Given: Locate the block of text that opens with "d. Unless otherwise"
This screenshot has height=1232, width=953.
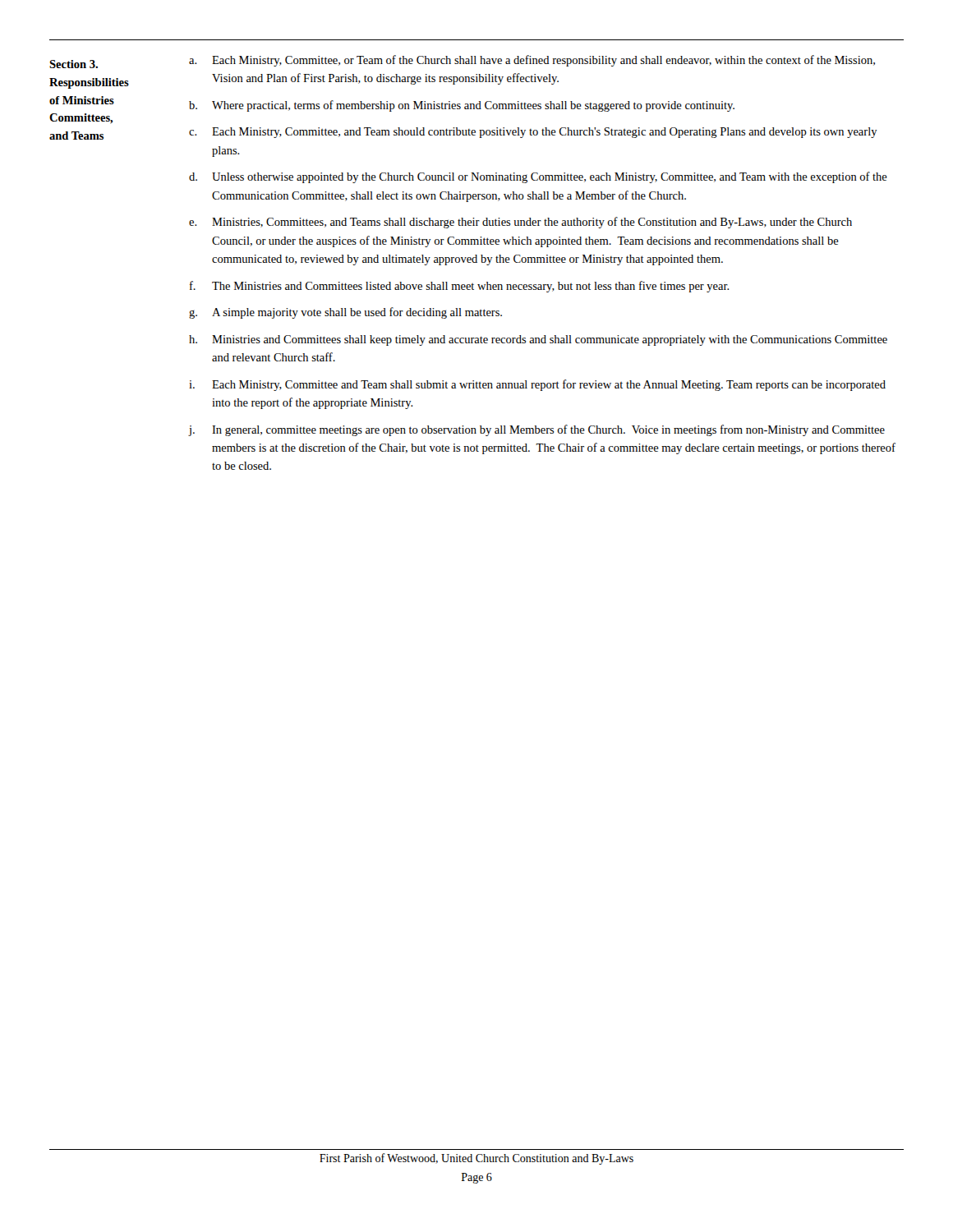Looking at the screenshot, I should [542, 186].
